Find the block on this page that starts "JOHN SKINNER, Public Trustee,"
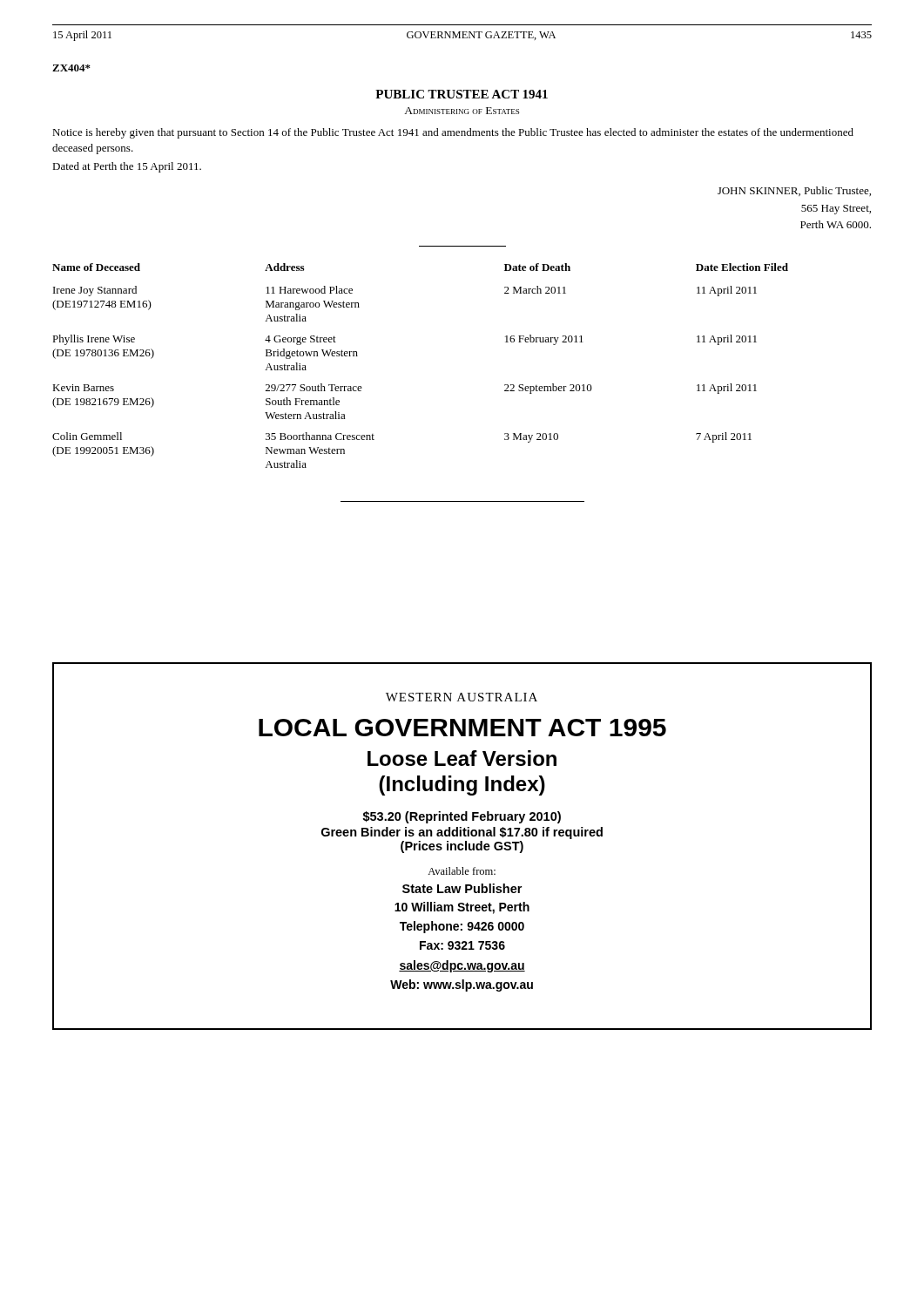The image size is (924, 1307). tap(795, 208)
